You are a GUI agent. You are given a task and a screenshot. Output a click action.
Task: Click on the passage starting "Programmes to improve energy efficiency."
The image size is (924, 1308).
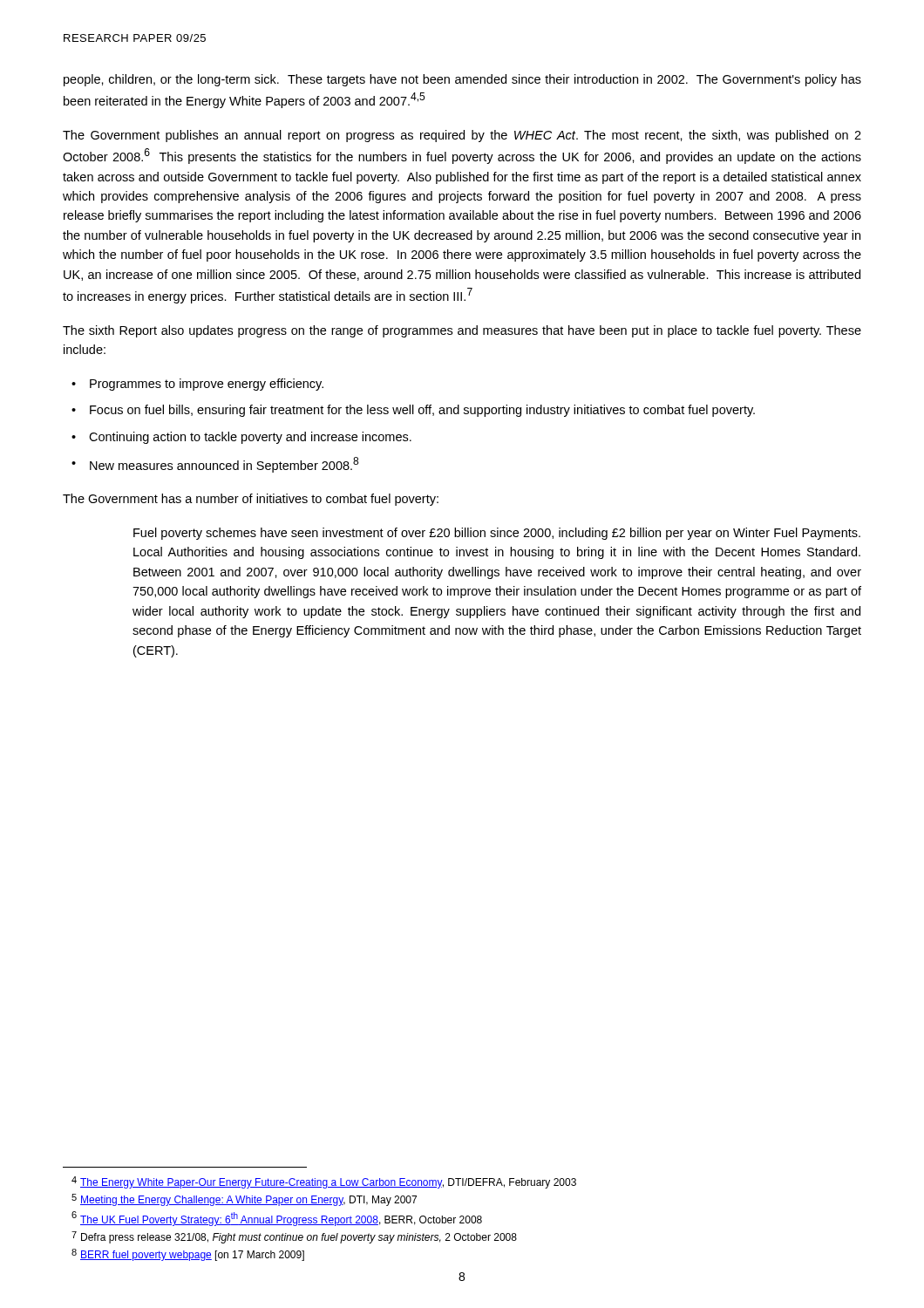click(x=207, y=383)
